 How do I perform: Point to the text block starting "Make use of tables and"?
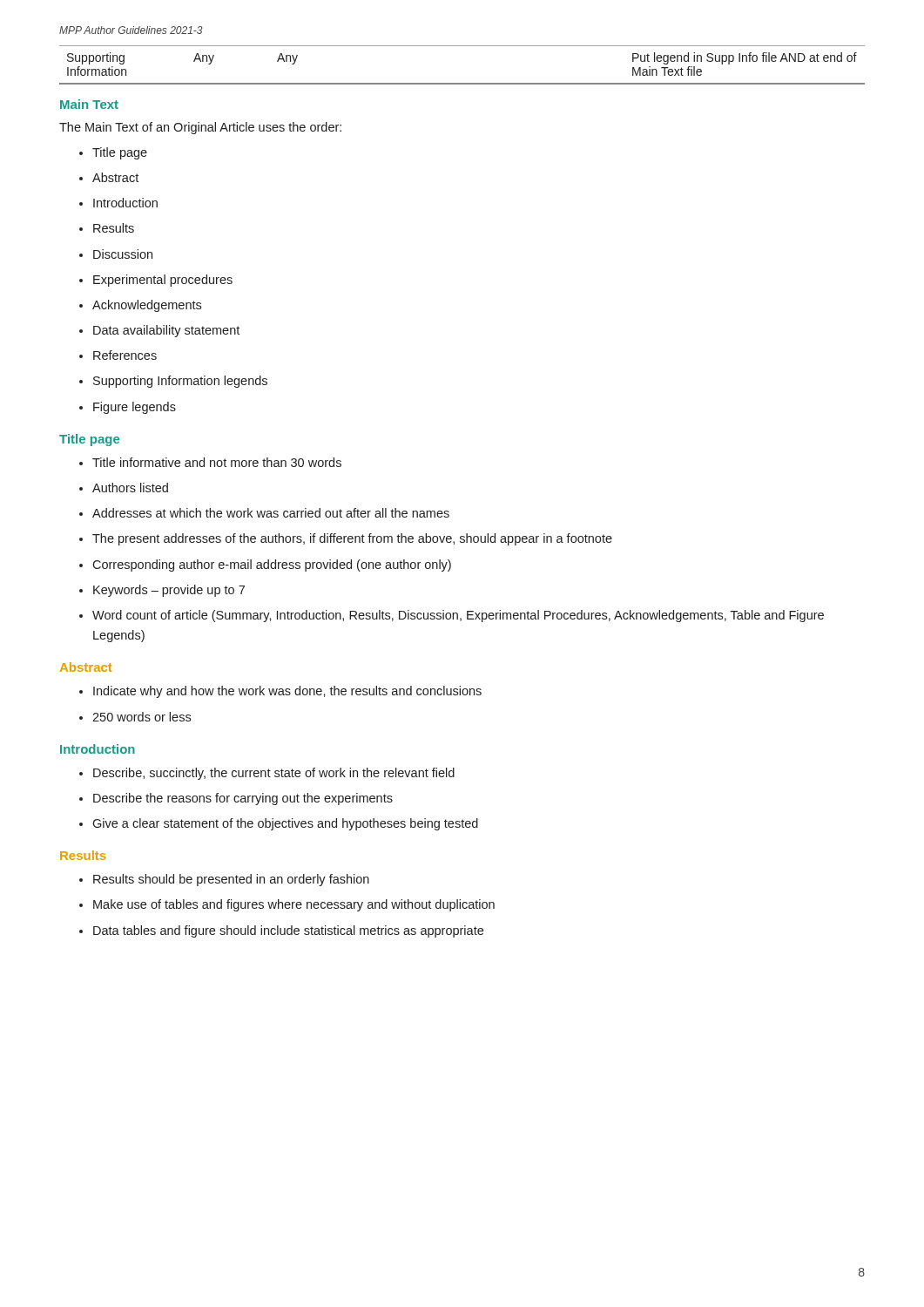click(x=462, y=905)
